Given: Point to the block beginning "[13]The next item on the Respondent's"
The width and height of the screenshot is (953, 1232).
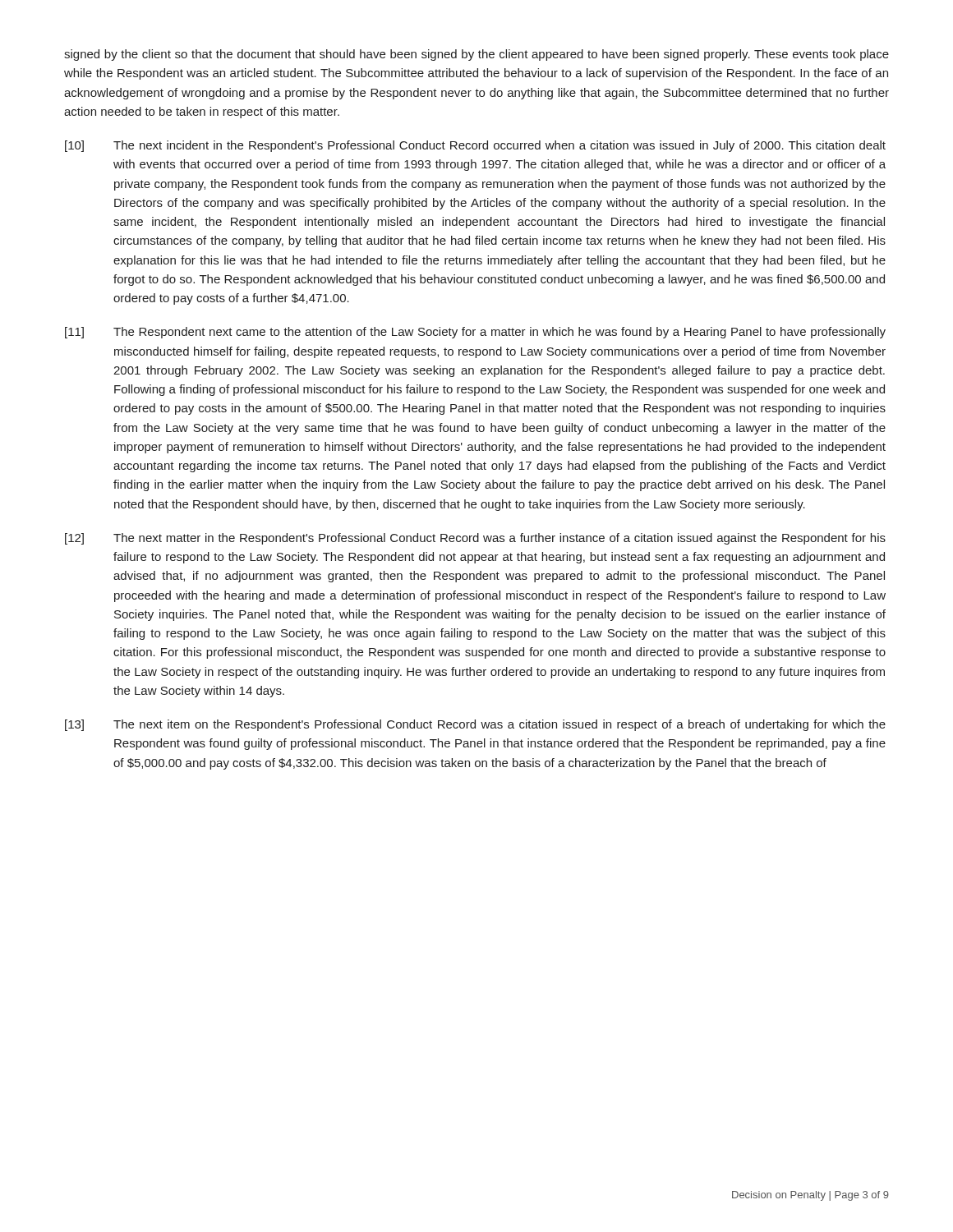Looking at the screenshot, I should pyautogui.click(x=475, y=743).
